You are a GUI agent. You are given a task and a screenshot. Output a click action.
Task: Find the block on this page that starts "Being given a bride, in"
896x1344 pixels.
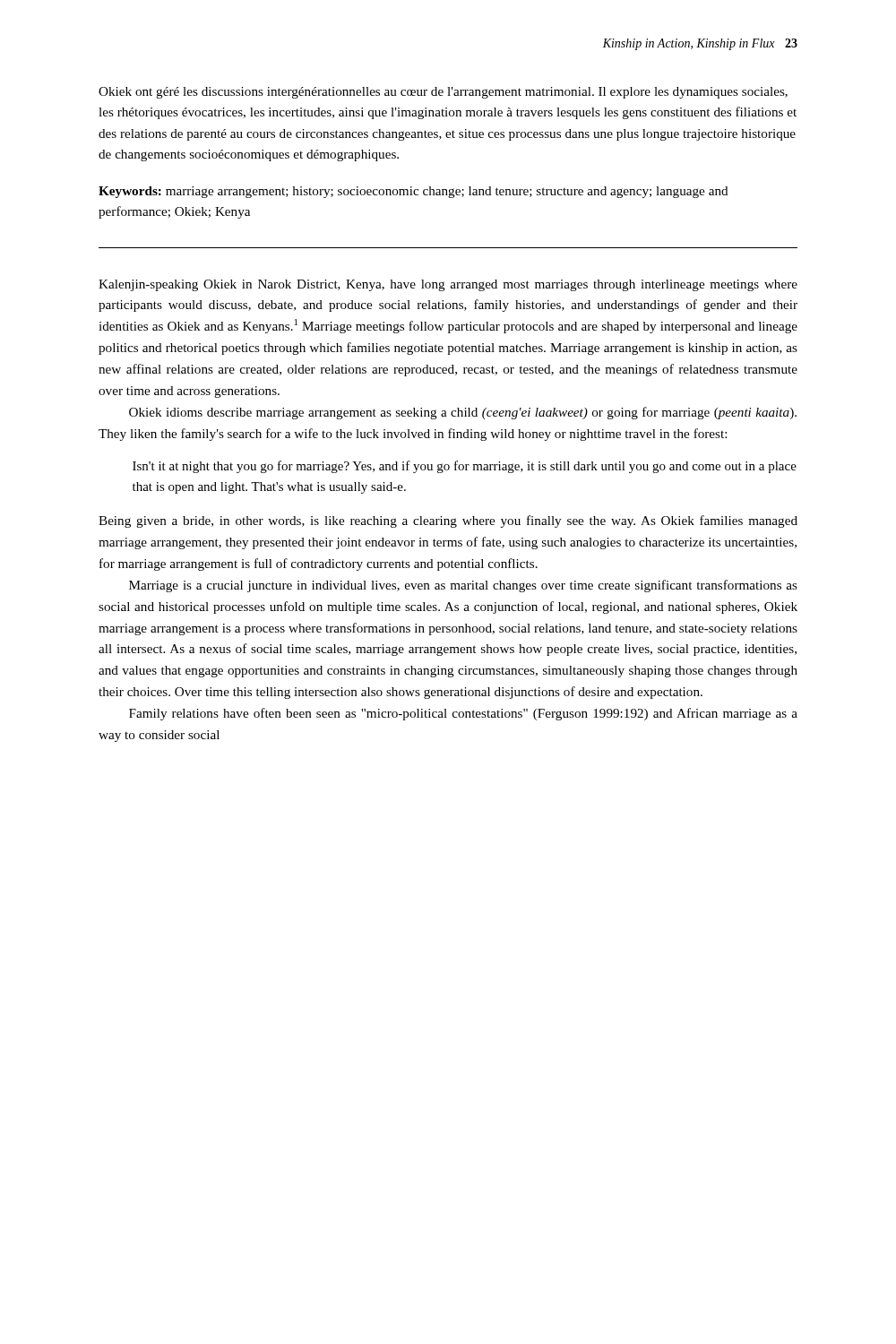click(448, 542)
